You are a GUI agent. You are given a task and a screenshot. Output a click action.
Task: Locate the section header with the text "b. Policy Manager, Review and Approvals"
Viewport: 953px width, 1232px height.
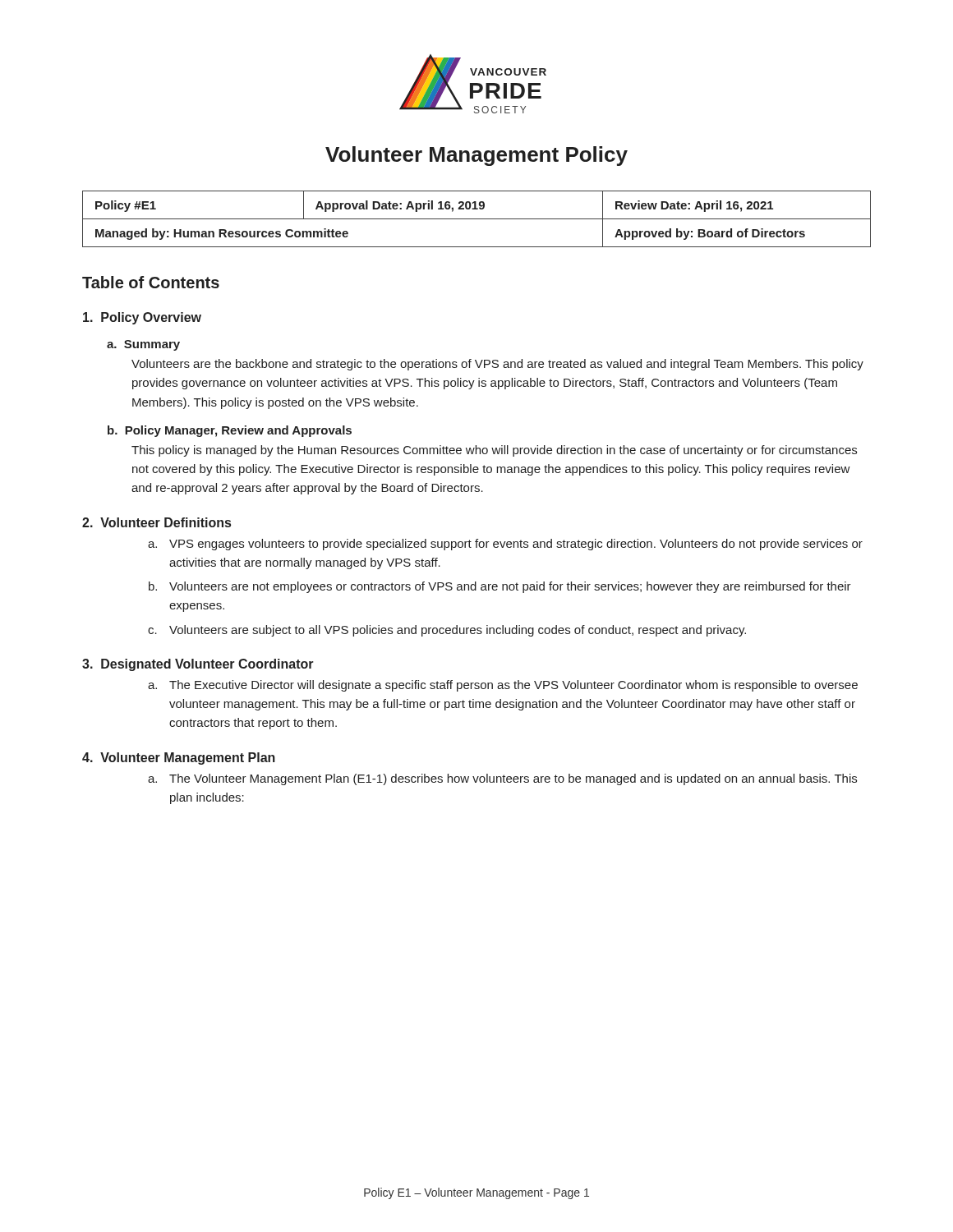[230, 430]
